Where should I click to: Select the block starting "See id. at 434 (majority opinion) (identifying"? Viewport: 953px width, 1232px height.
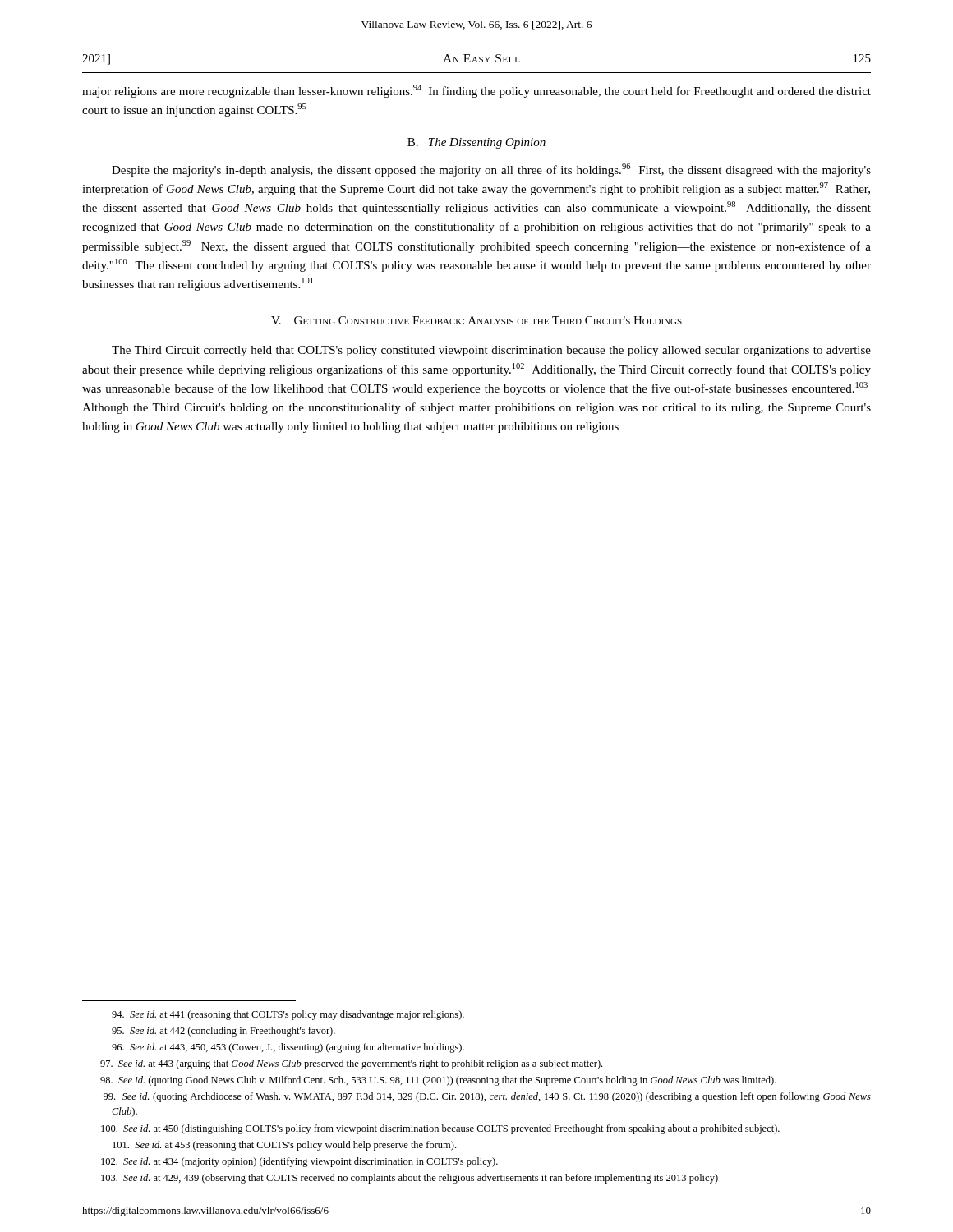[x=290, y=1161]
